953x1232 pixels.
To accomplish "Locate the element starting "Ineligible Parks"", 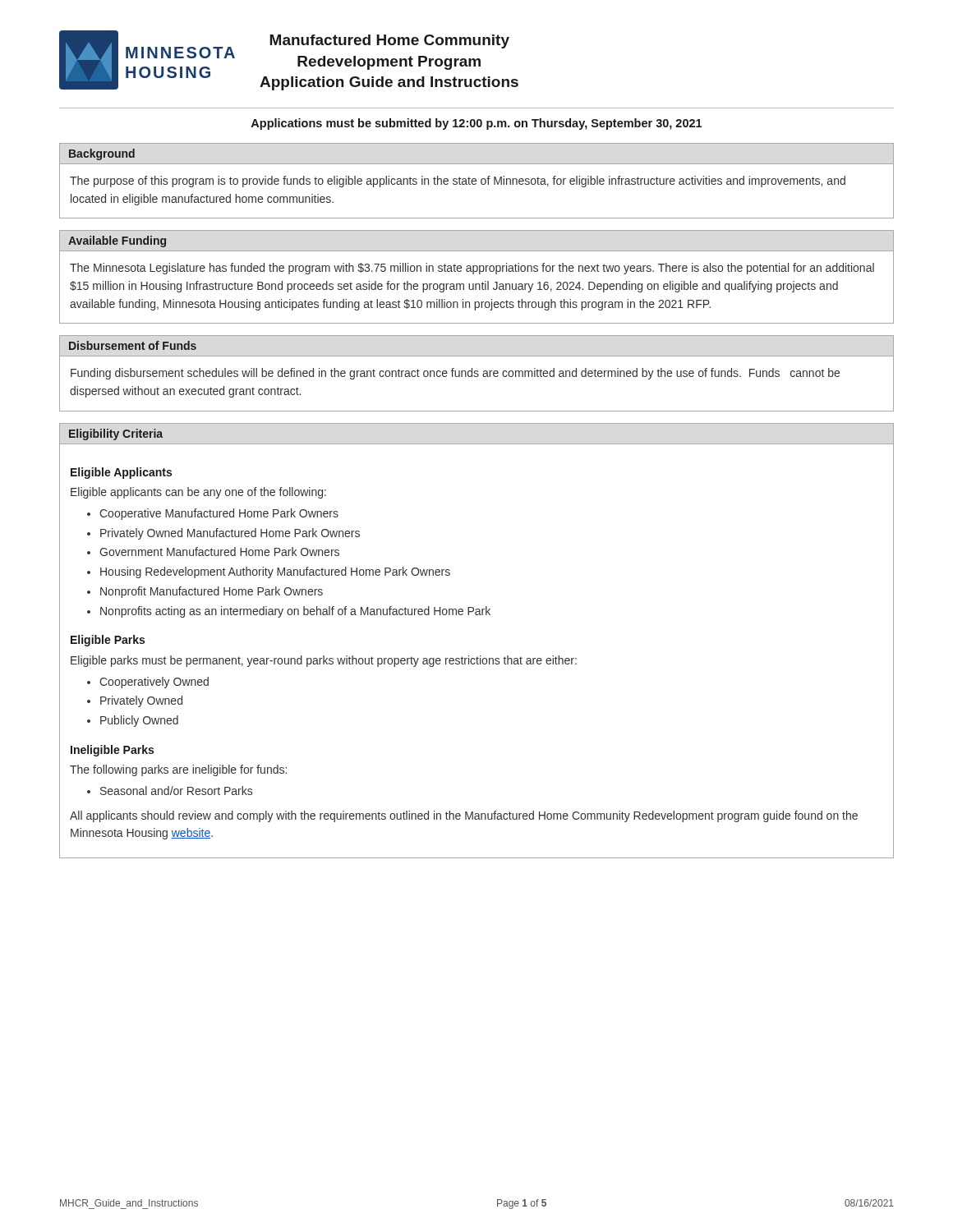I will click(x=112, y=750).
